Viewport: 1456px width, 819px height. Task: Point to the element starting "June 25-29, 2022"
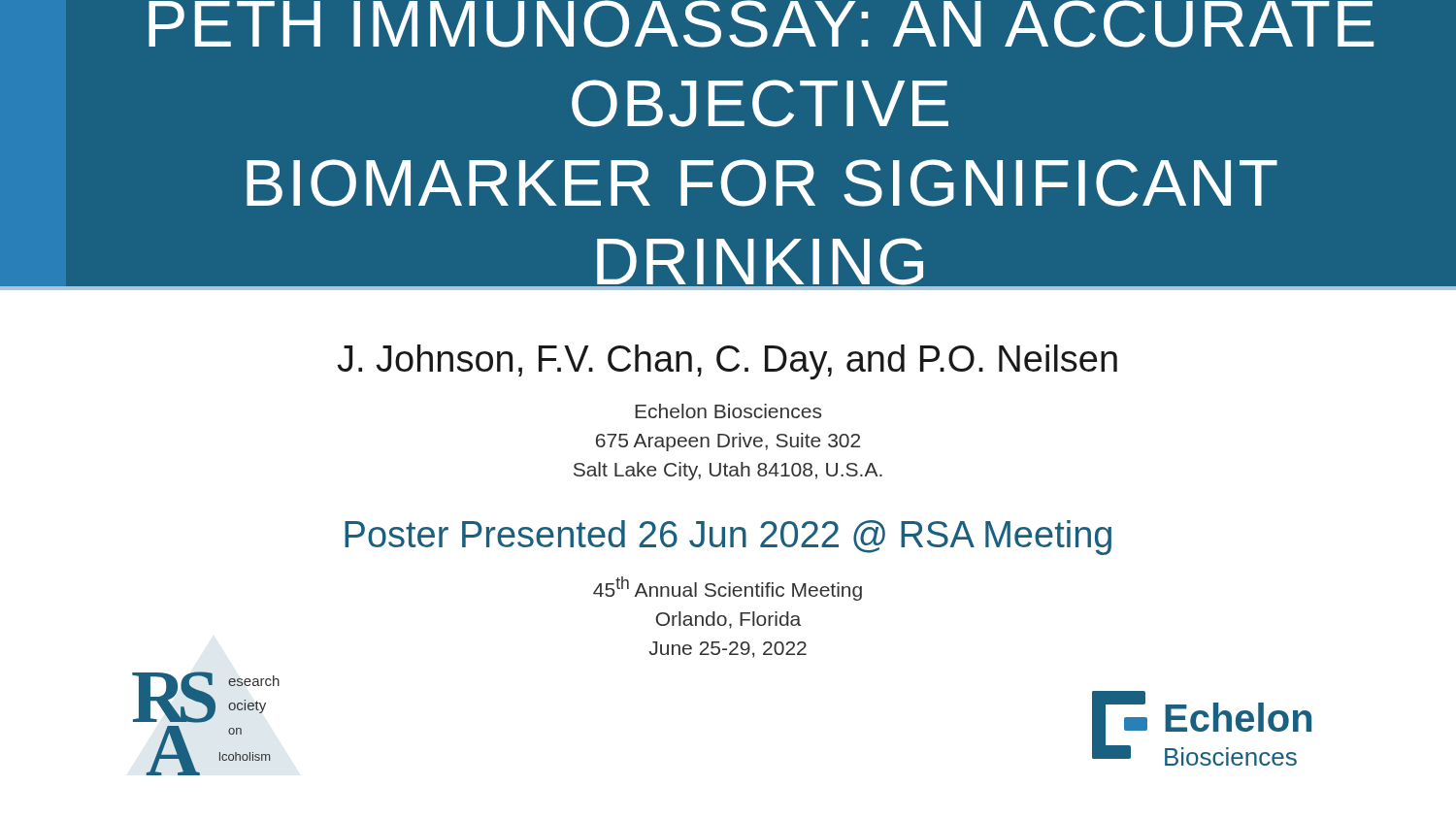coord(728,648)
